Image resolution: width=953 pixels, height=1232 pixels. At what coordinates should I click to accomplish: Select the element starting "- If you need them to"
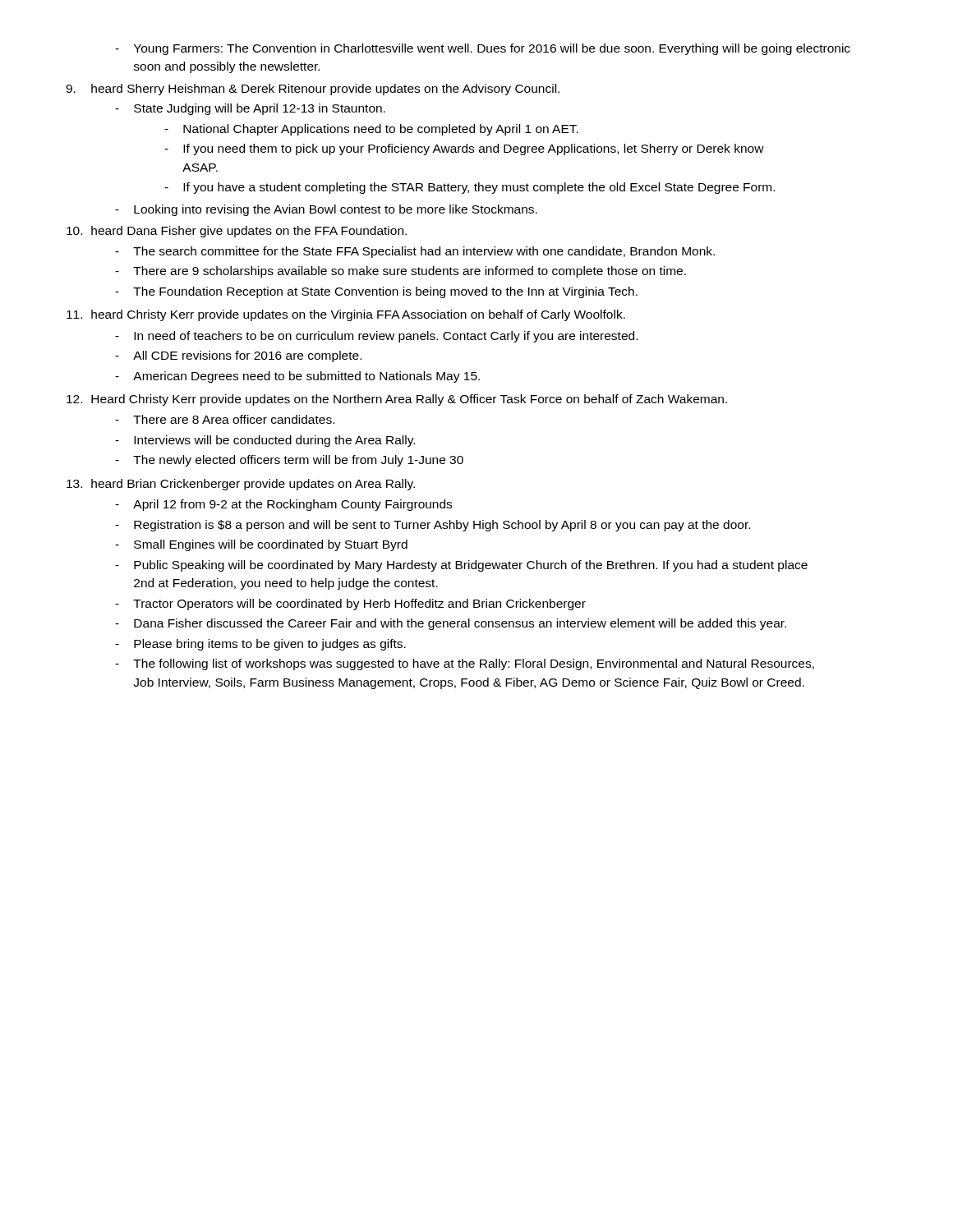473,158
